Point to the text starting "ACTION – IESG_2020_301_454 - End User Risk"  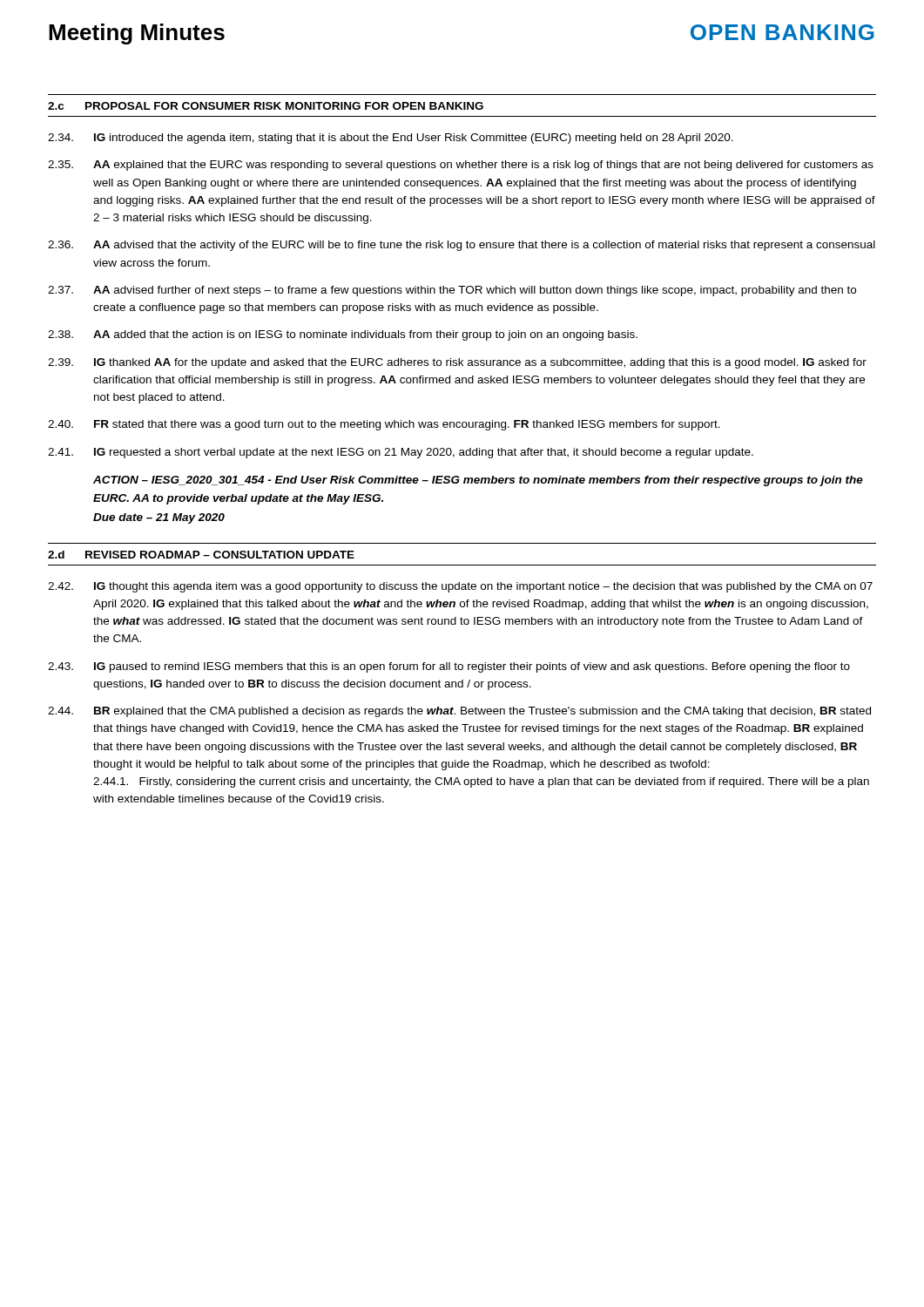pos(478,481)
